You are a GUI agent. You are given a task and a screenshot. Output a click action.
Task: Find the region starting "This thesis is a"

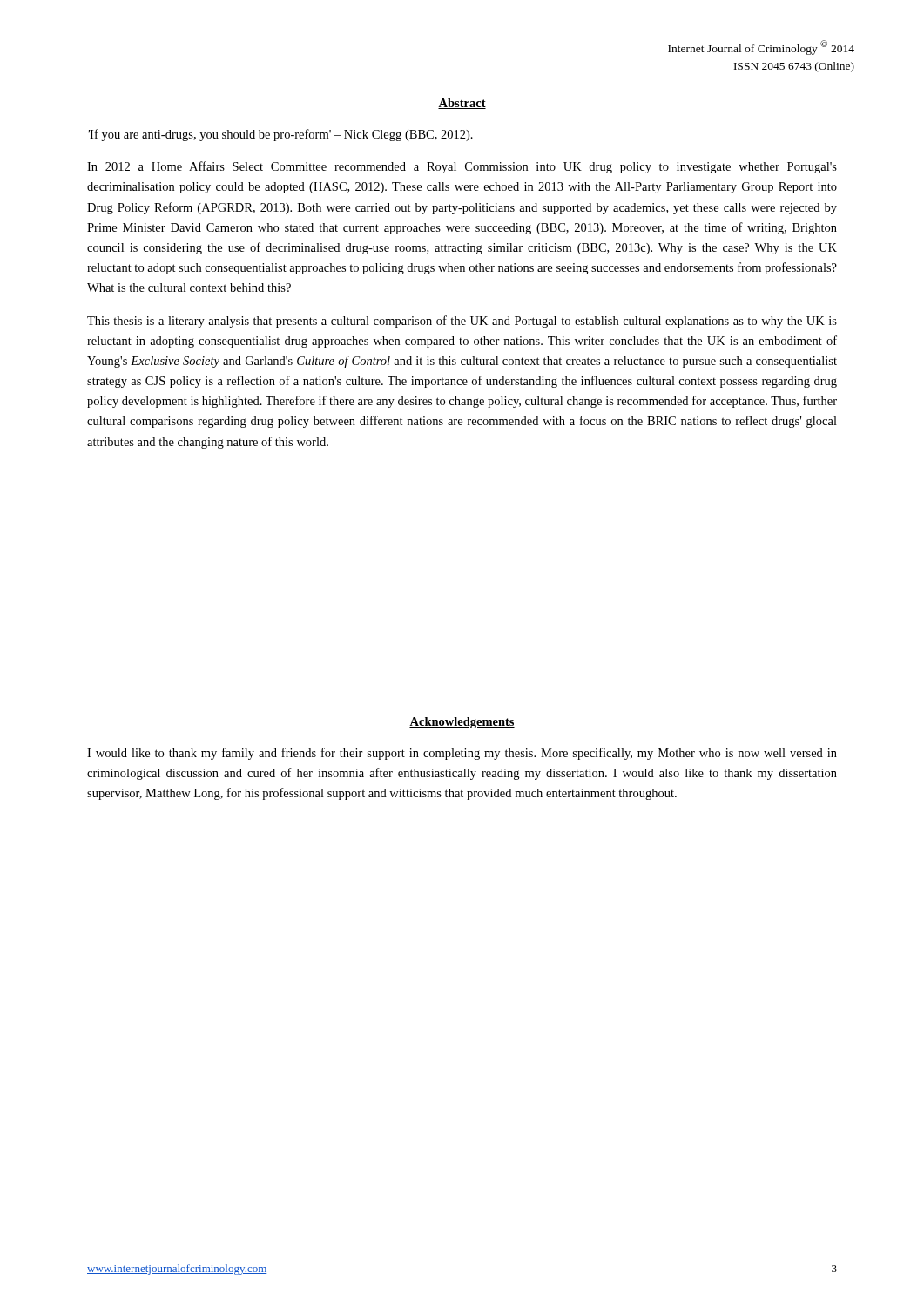(x=462, y=381)
